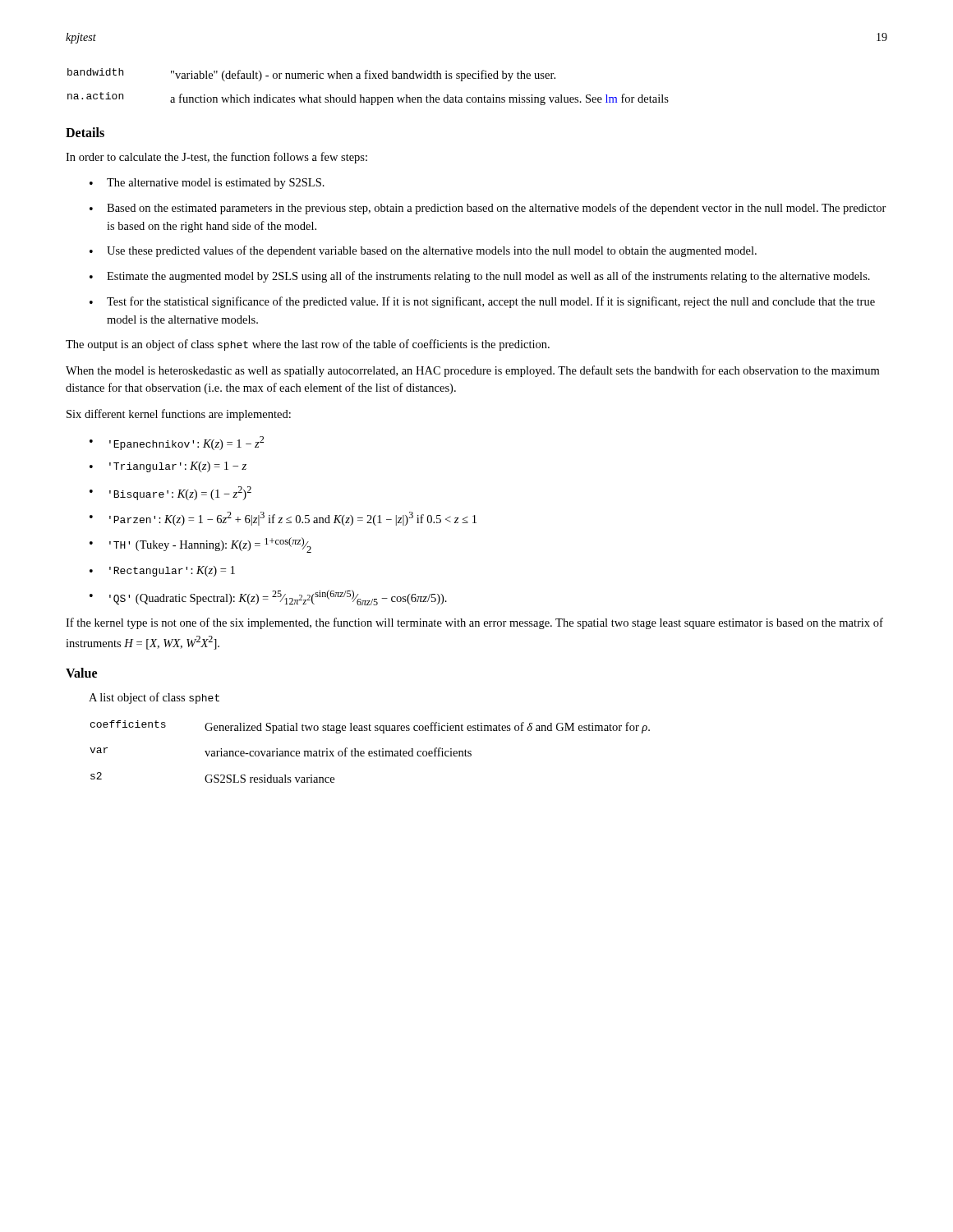
Task: Click on the region starting "• Estimate the augmented model by 2SLS using"
Action: coord(488,277)
